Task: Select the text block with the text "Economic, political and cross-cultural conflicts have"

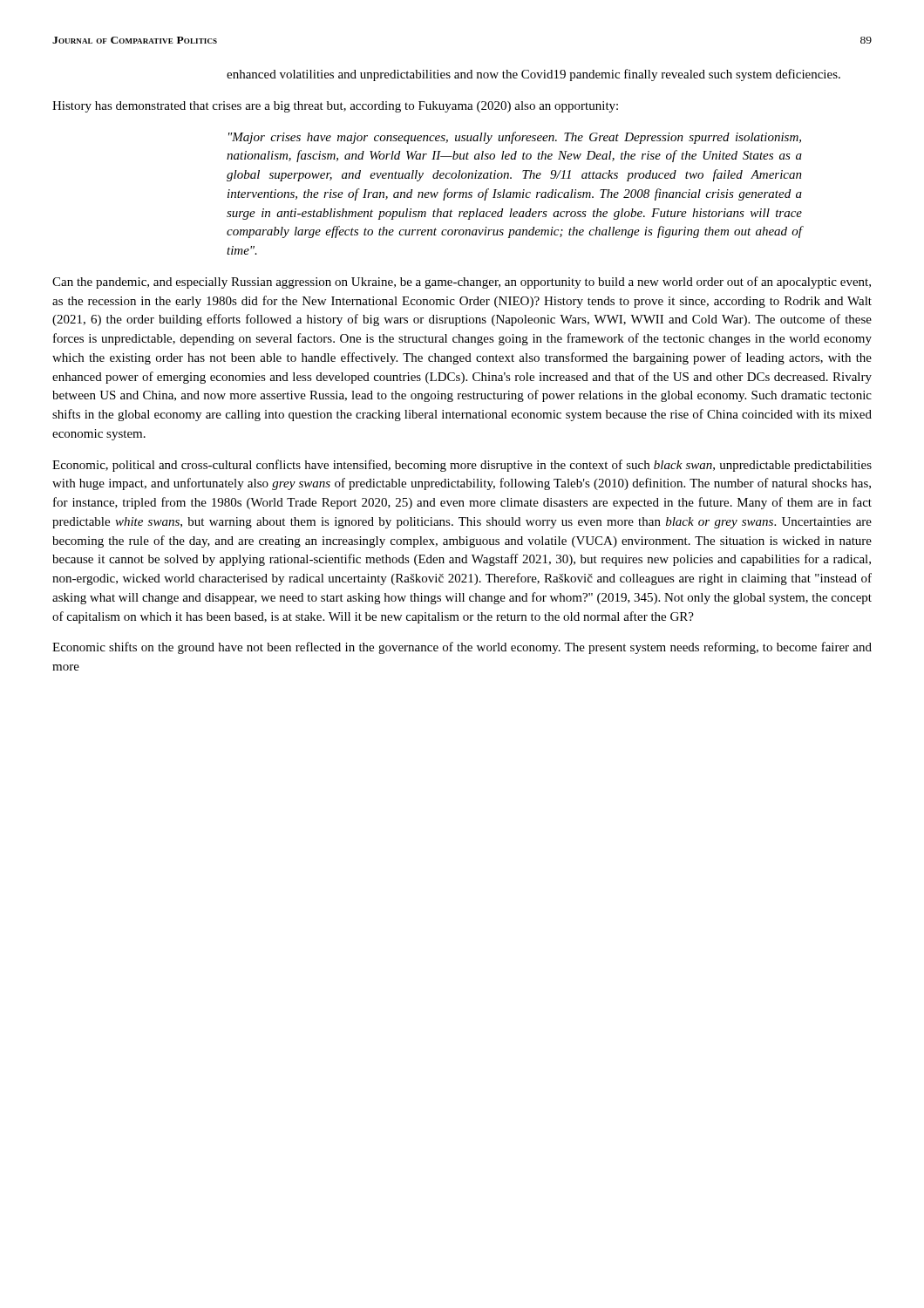Action: (x=462, y=540)
